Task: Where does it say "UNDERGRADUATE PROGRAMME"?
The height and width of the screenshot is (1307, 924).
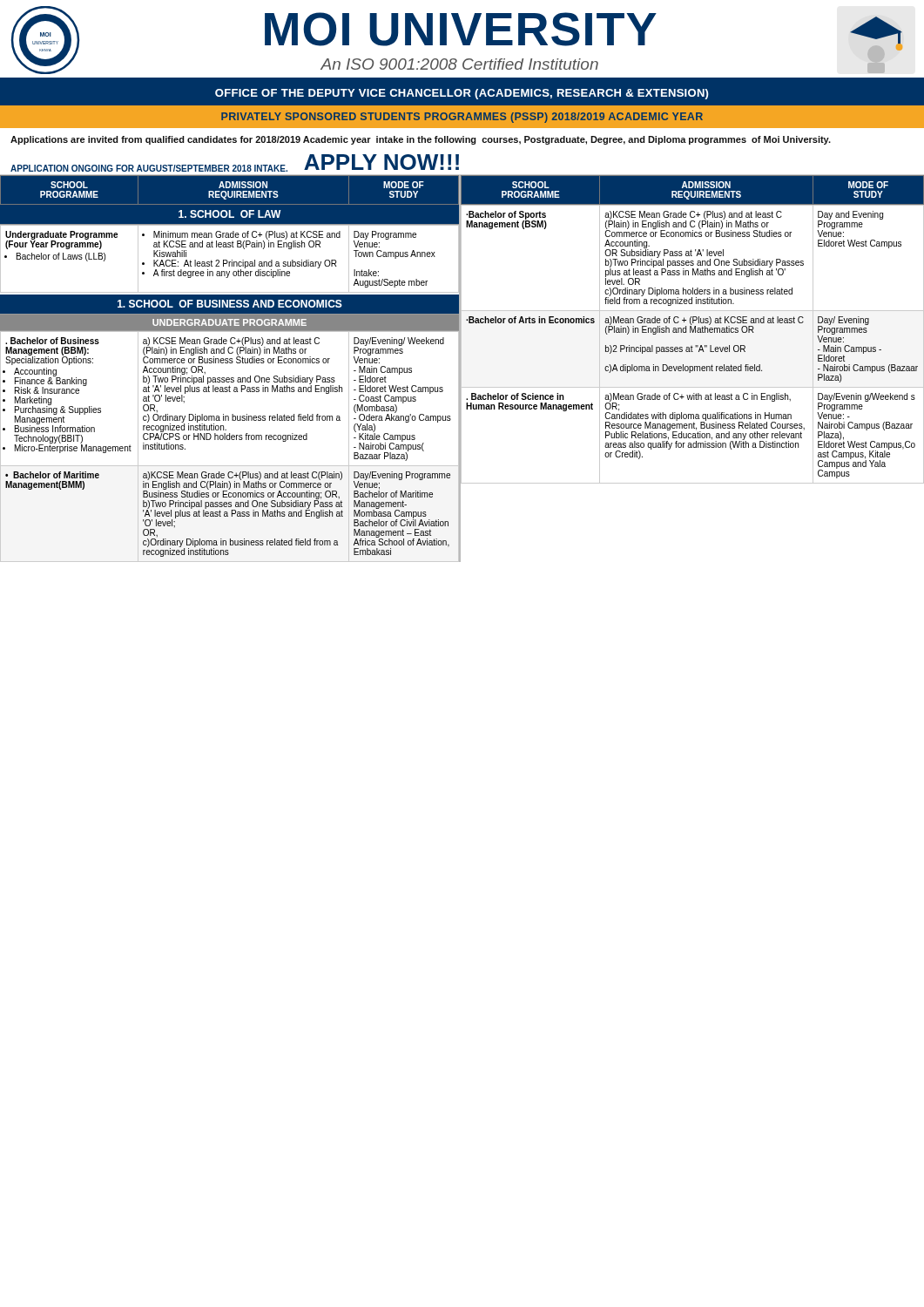Action: (229, 323)
